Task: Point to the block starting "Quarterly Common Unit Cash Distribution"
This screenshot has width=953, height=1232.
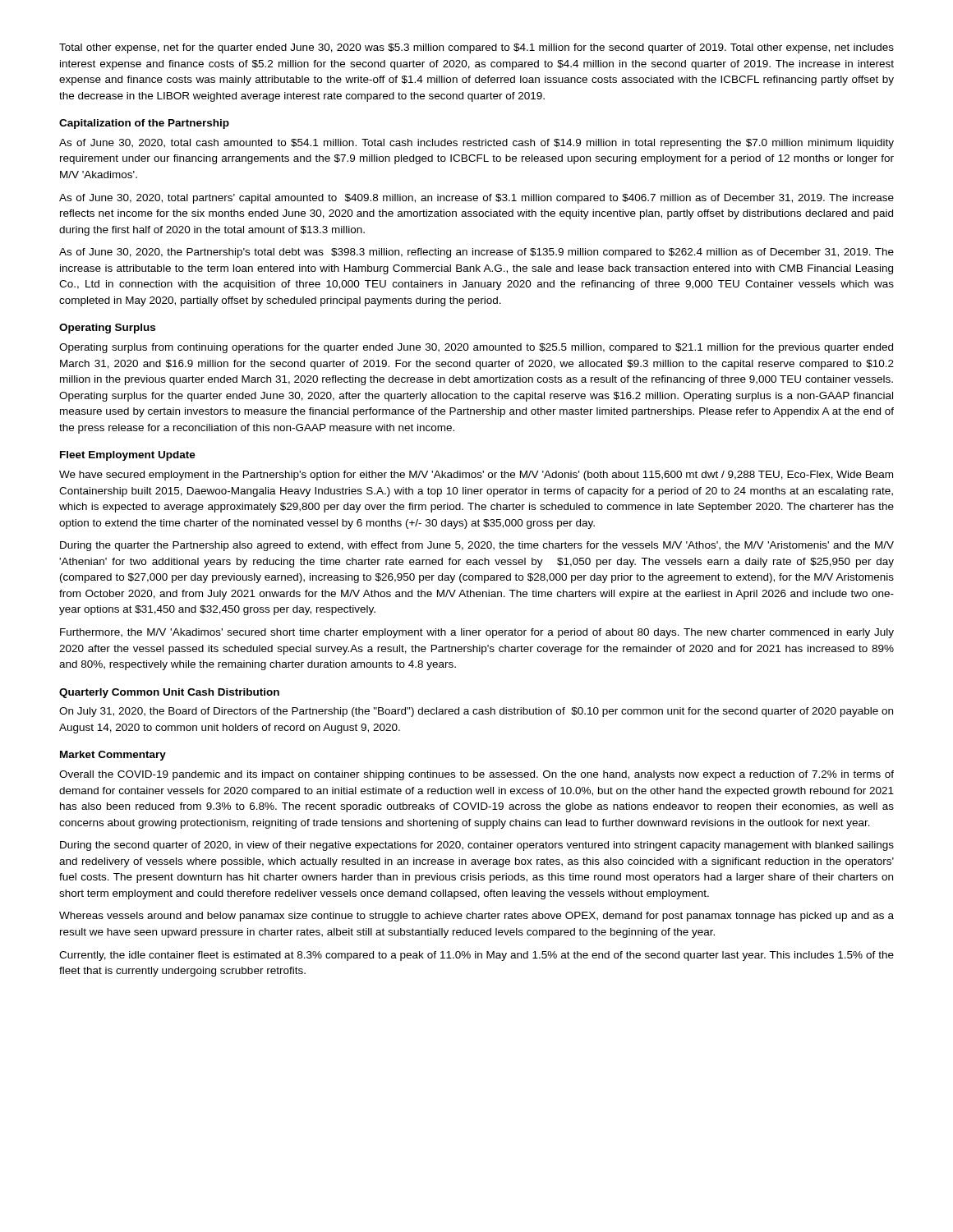Action: (x=169, y=692)
